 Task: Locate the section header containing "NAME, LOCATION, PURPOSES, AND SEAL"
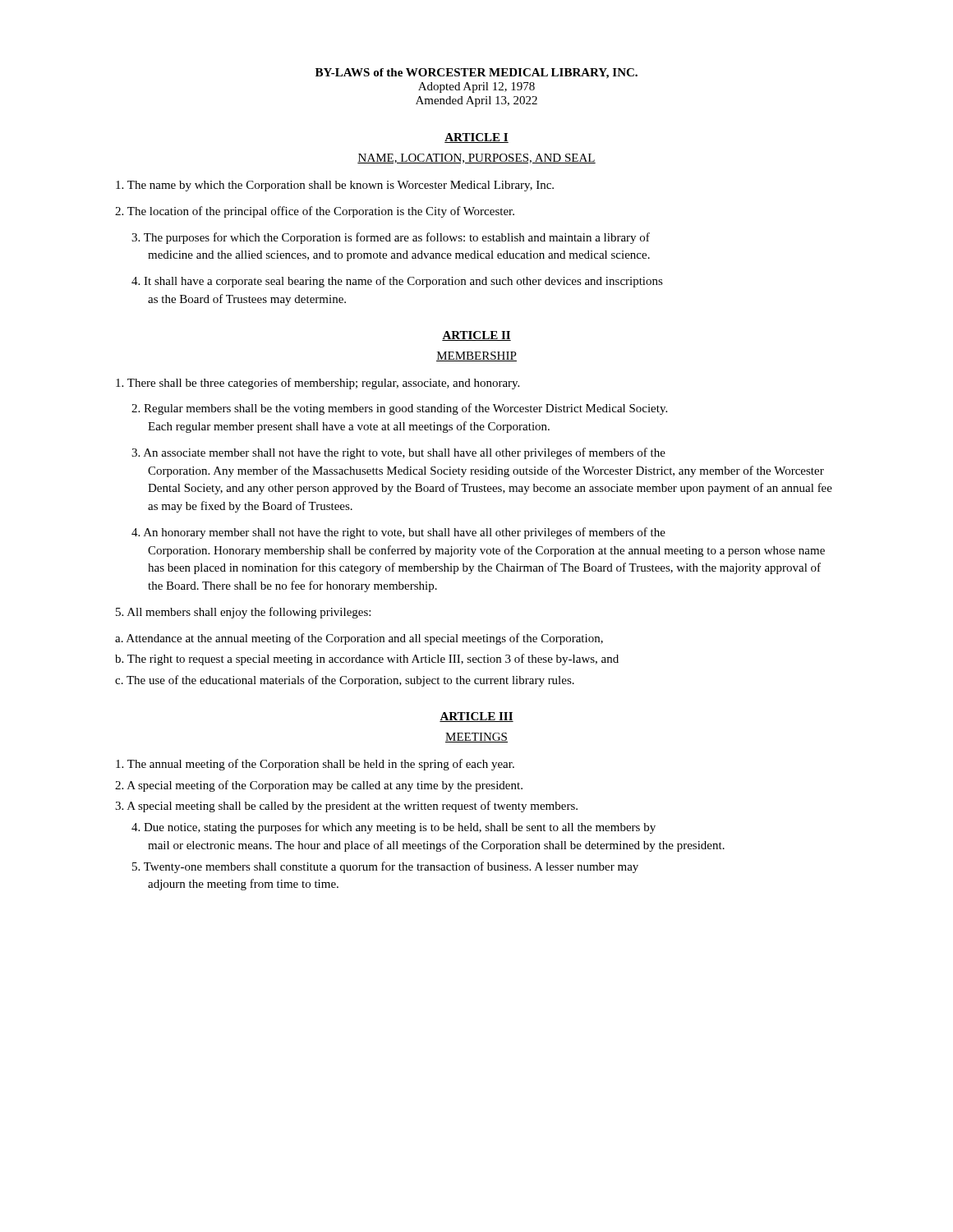point(476,158)
